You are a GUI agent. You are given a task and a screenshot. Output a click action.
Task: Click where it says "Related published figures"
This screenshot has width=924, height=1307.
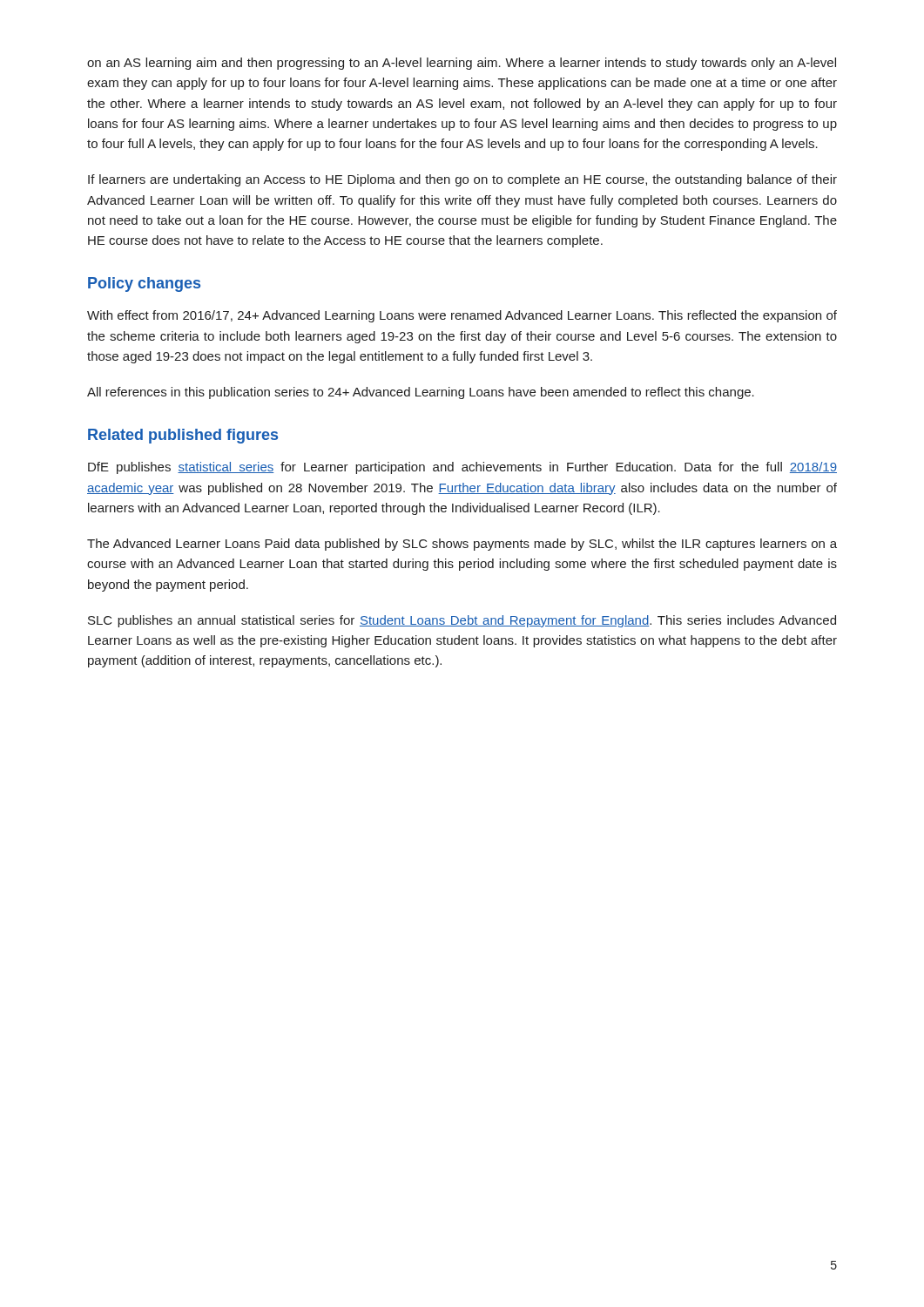pyautogui.click(x=183, y=435)
